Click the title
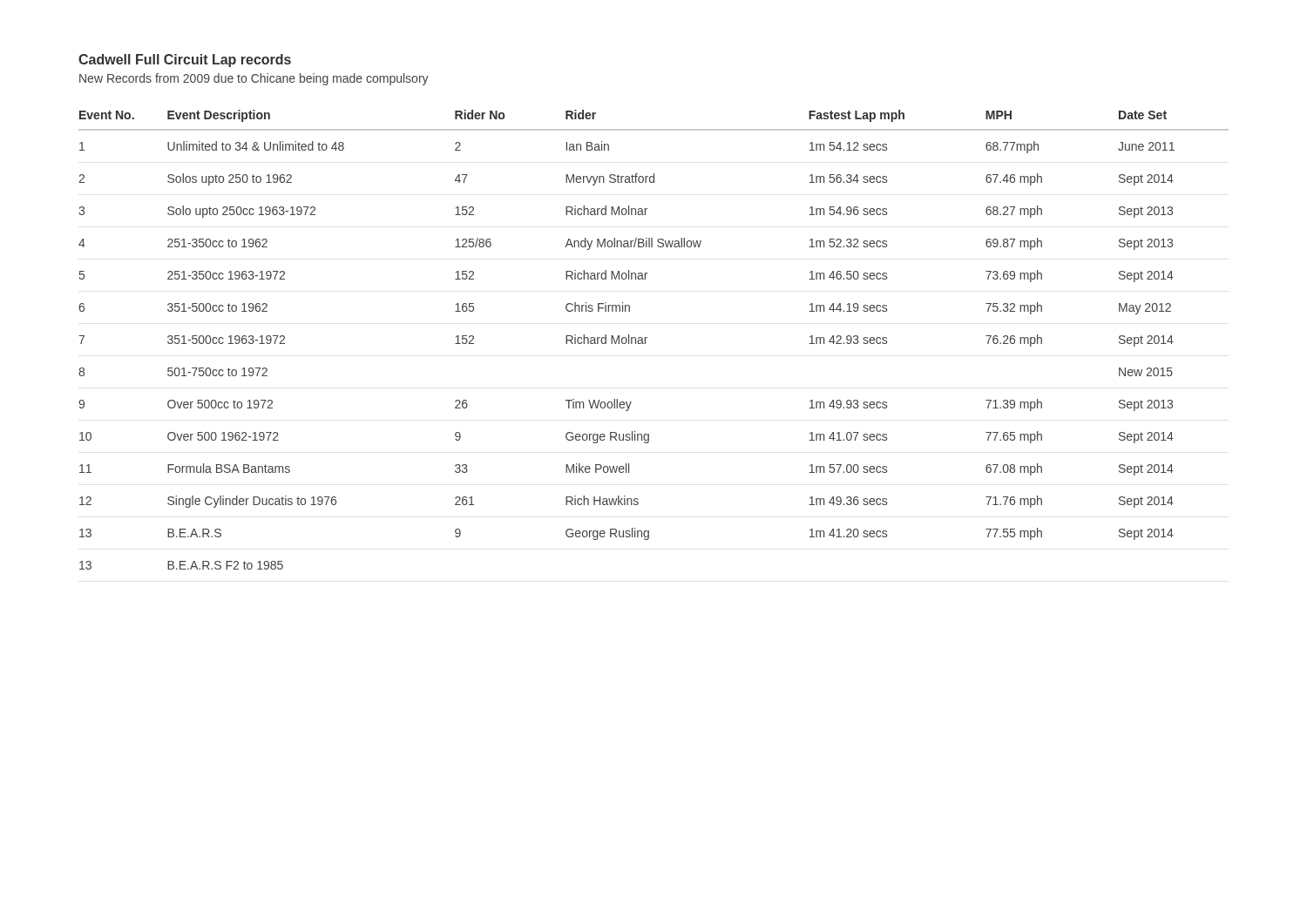Screen dimensions: 924x1307 click(x=185, y=60)
